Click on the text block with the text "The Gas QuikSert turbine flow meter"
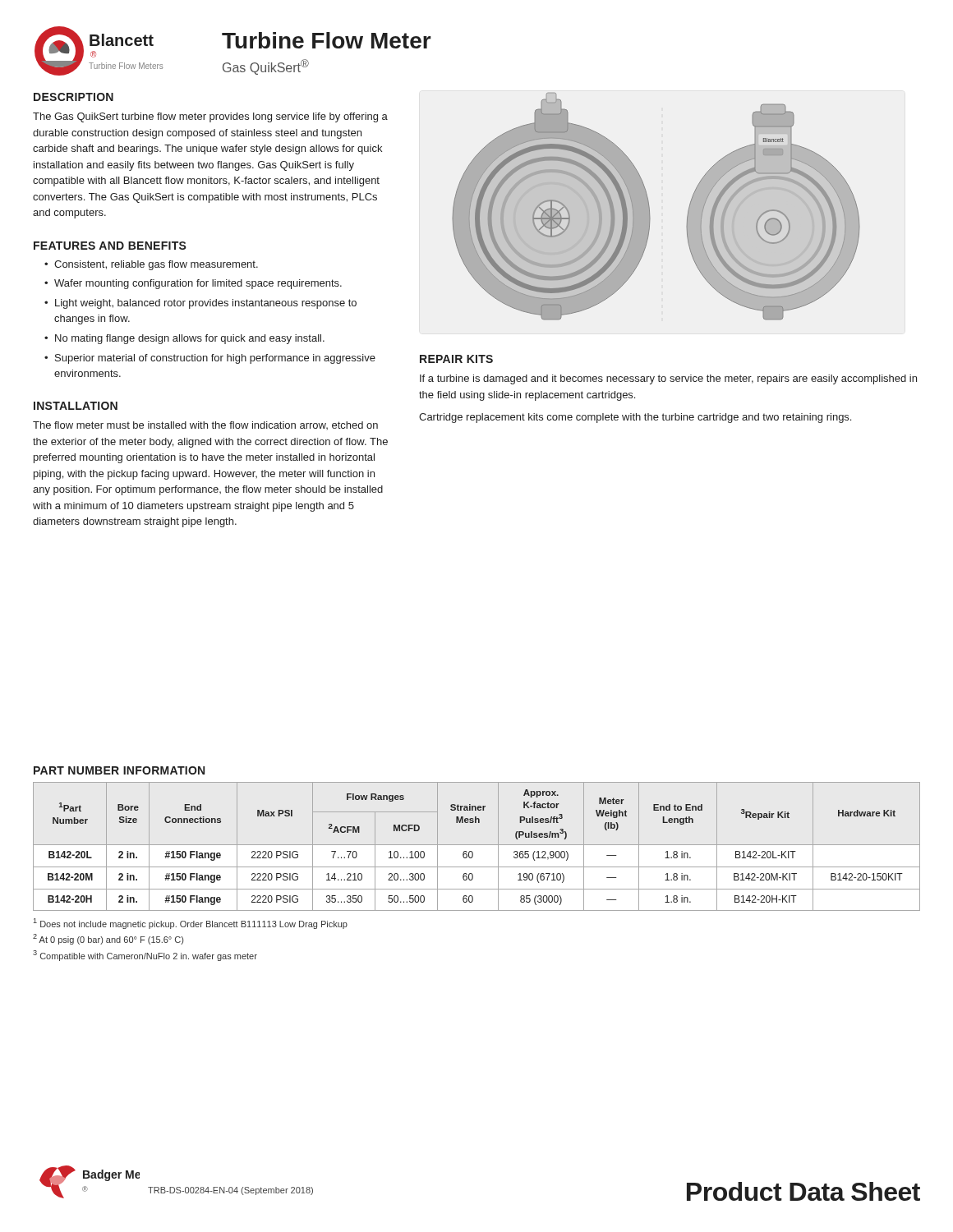 point(214,164)
